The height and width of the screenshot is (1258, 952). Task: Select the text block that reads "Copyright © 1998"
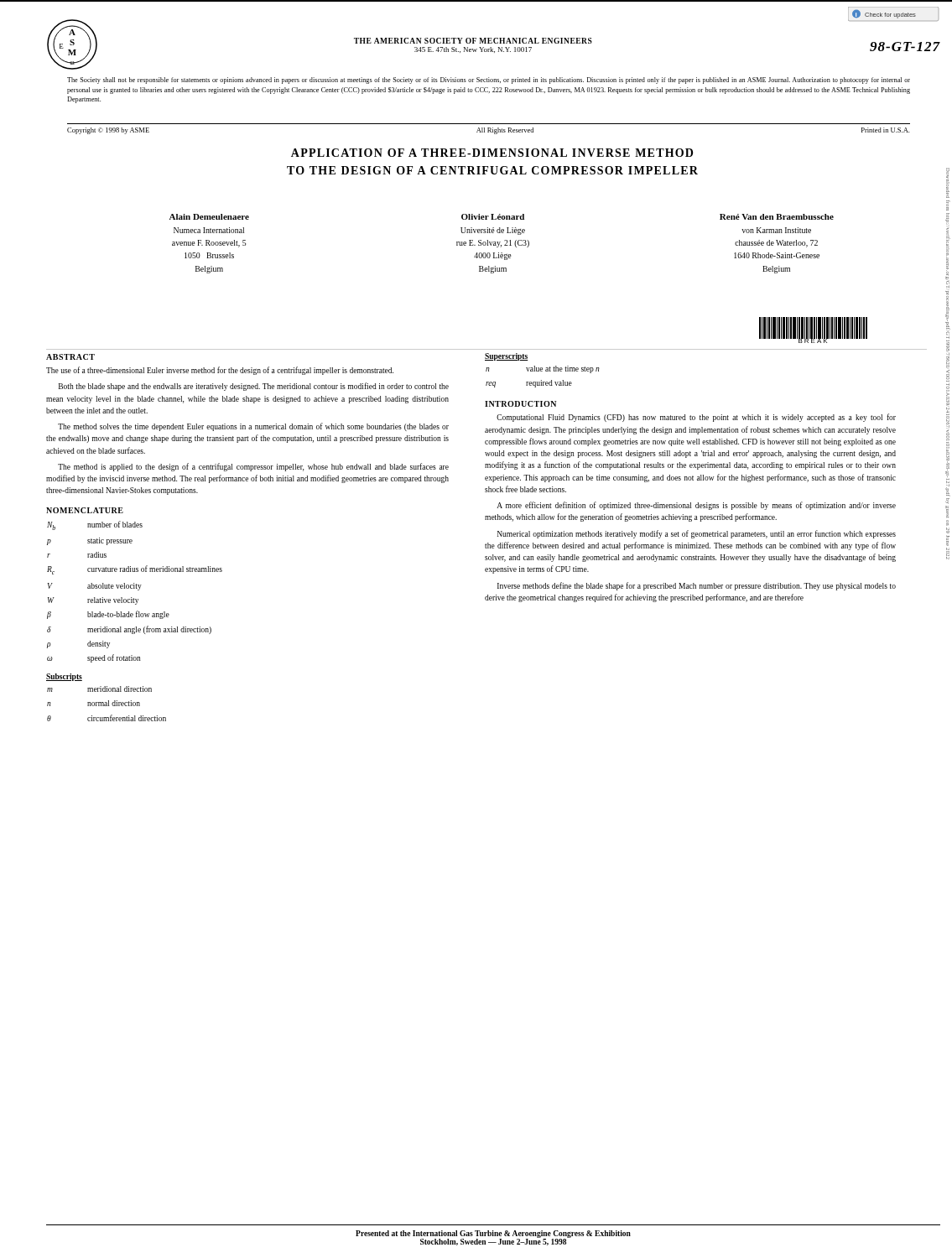(x=489, y=130)
